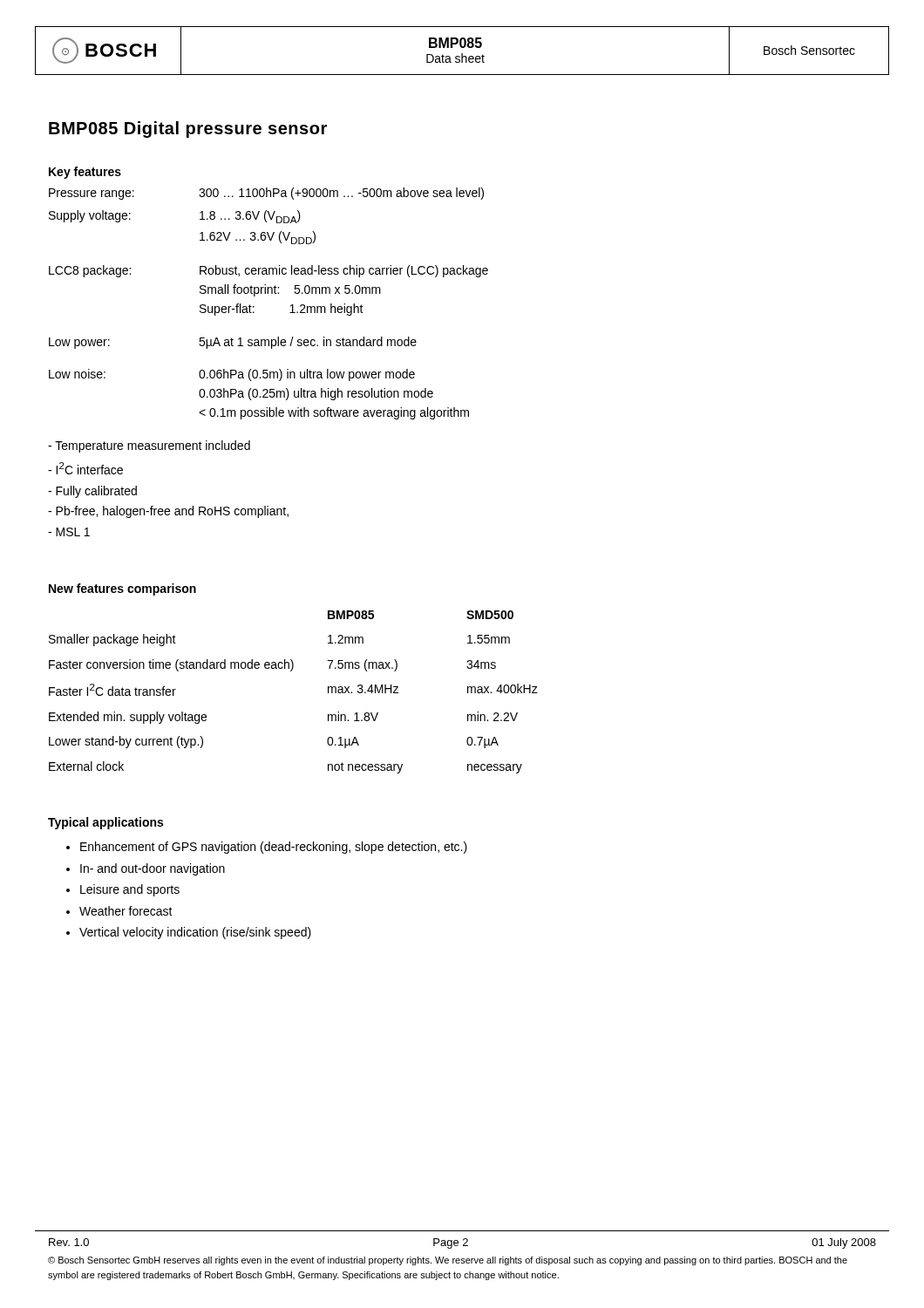Navigate to the text starting "Key features"
Viewport: 924px width, 1308px height.
[85, 172]
